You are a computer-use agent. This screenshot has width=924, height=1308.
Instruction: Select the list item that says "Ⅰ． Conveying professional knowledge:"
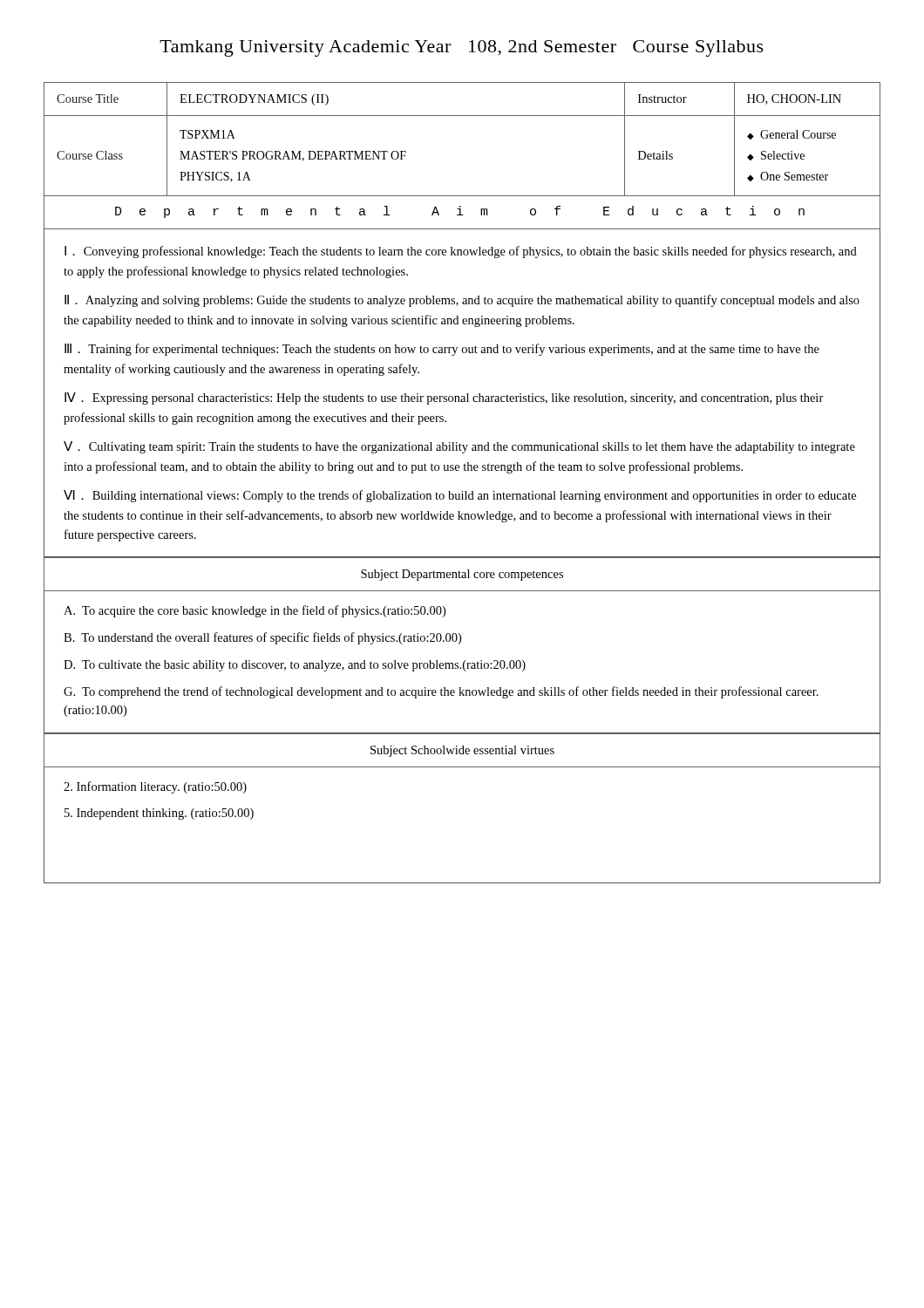click(460, 261)
